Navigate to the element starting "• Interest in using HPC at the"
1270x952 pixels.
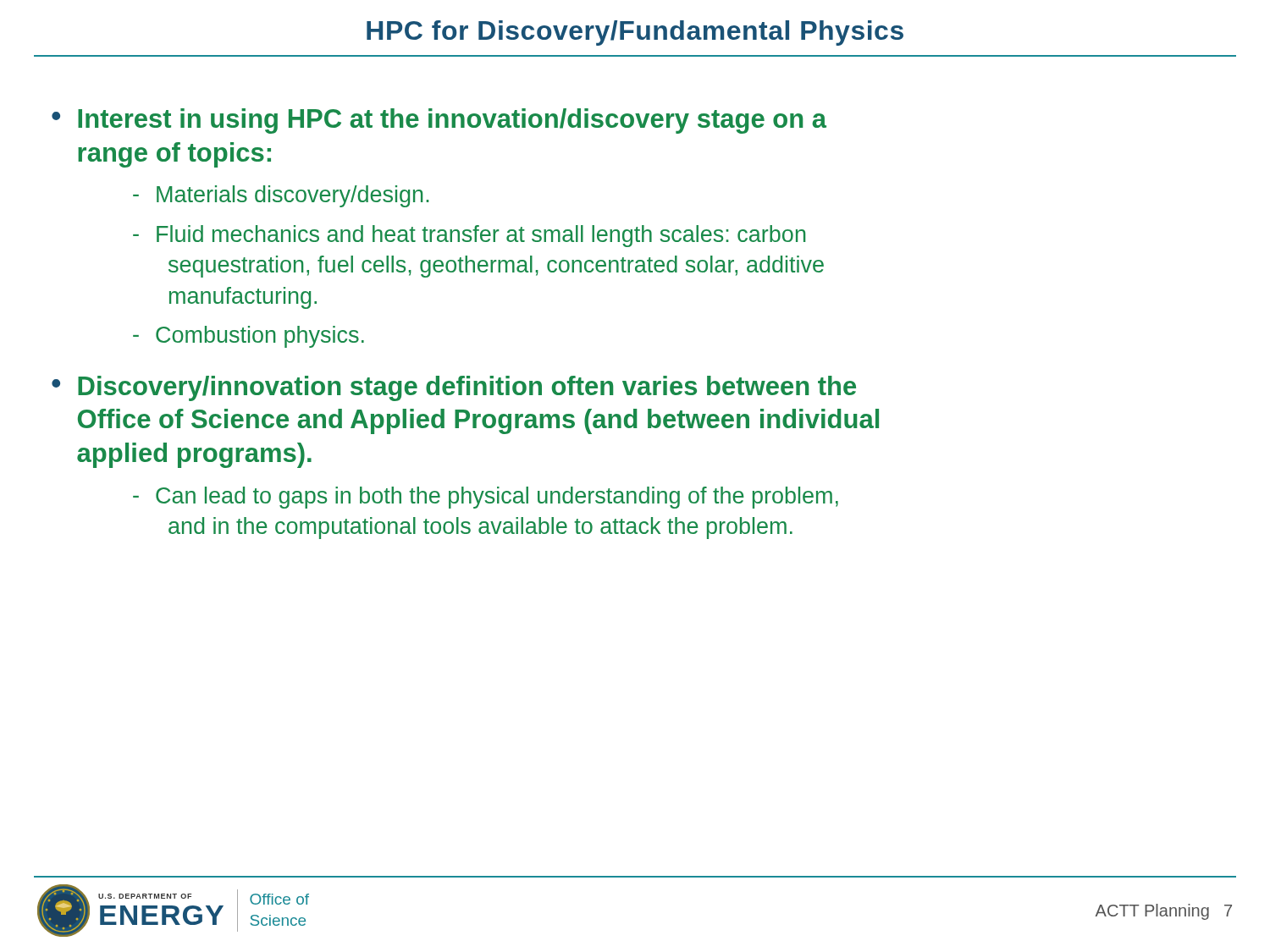tap(439, 136)
